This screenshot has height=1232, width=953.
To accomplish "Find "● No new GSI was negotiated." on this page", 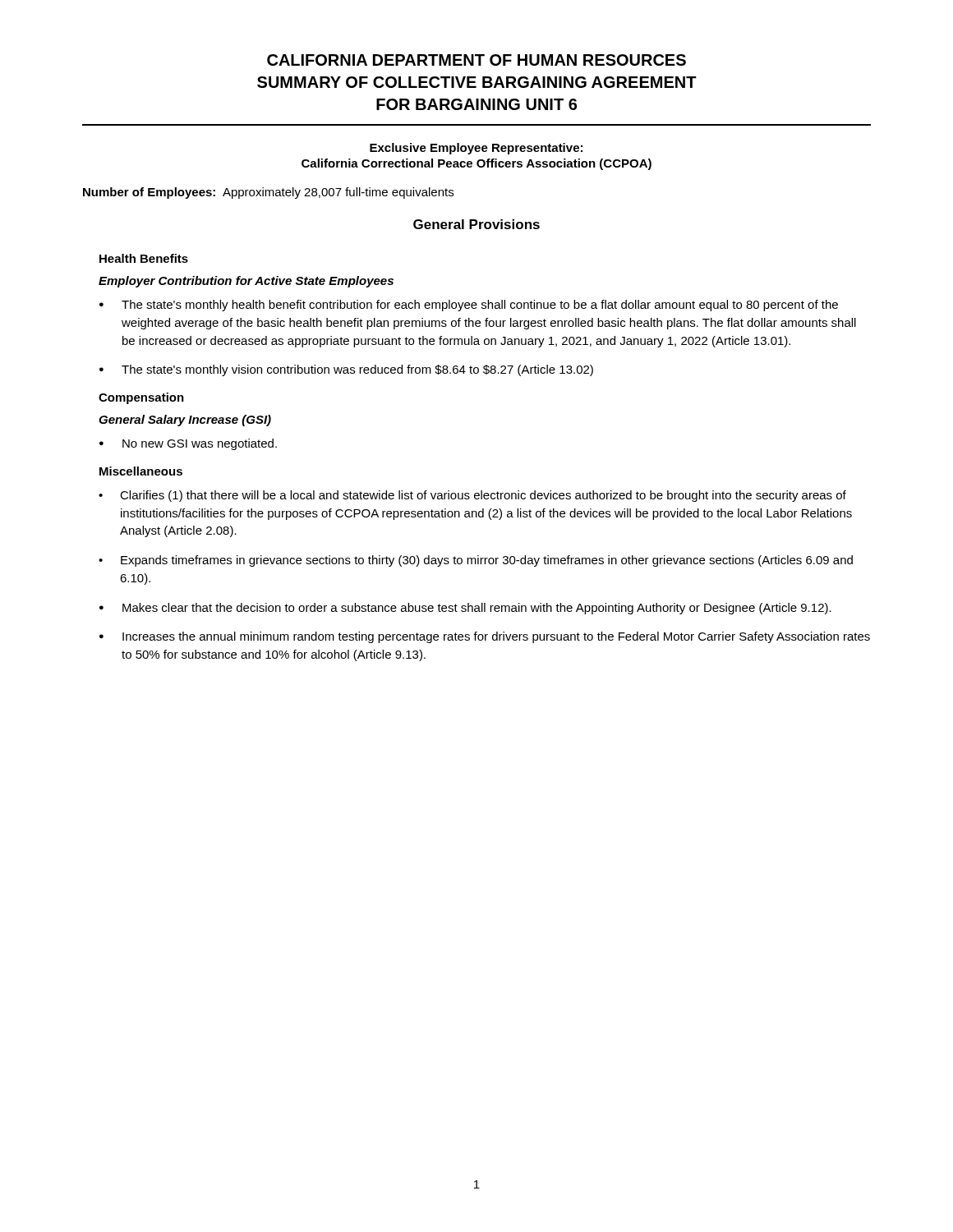I will pyautogui.click(x=188, y=444).
